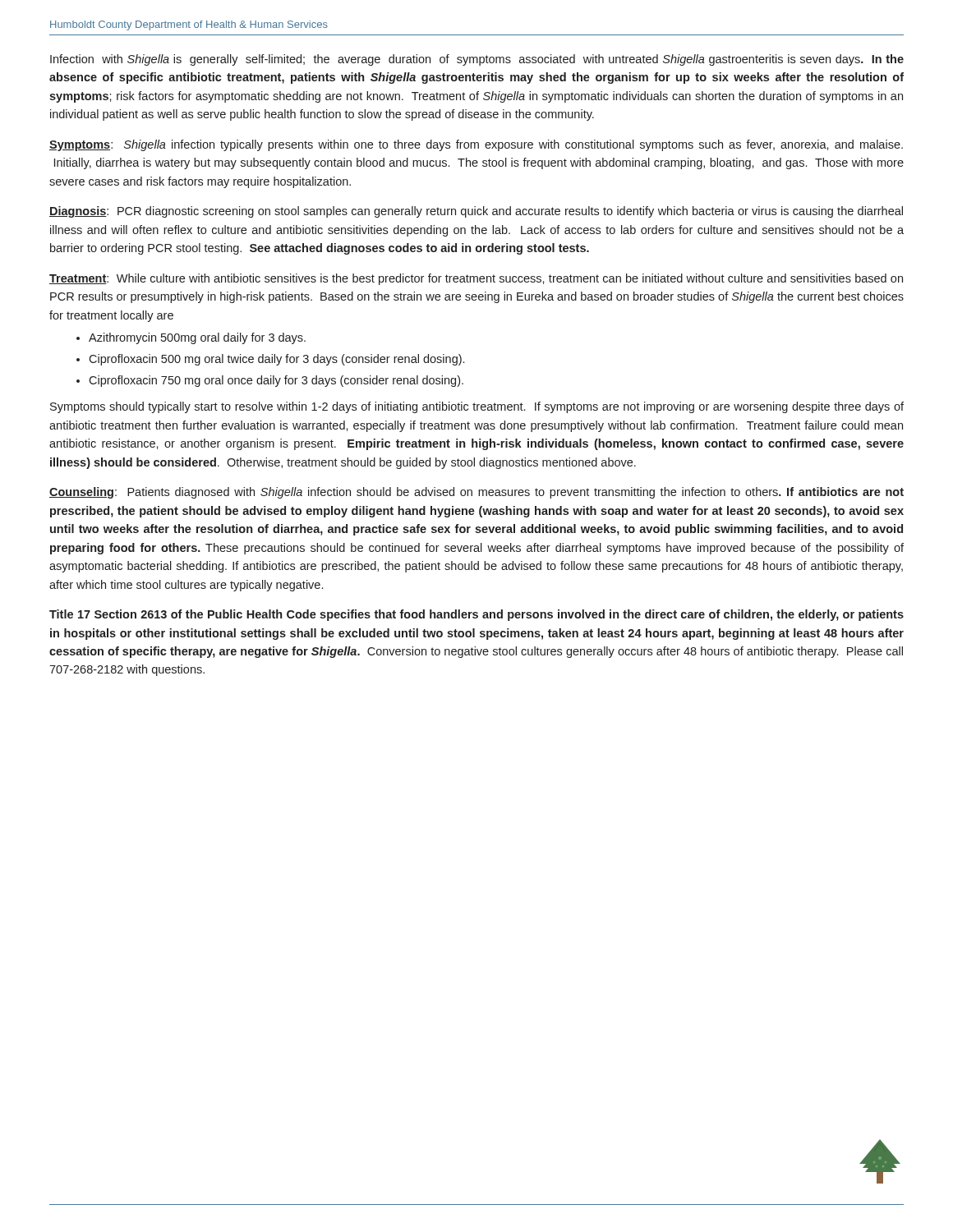
Task: Find the region starting "Counseling: Patients diagnosed with"
Action: tap(476, 538)
